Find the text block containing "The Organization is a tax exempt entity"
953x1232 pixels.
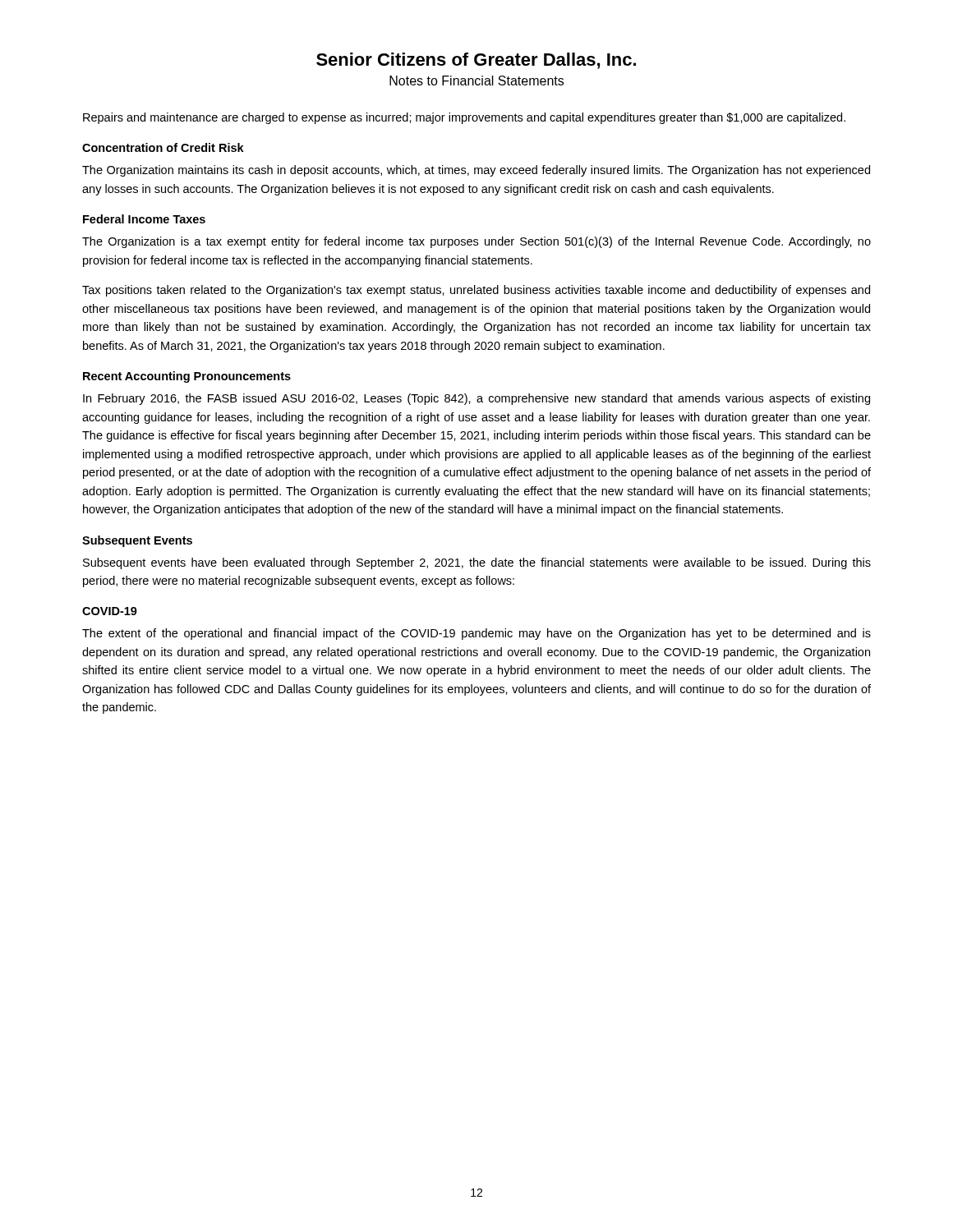(476, 251)
